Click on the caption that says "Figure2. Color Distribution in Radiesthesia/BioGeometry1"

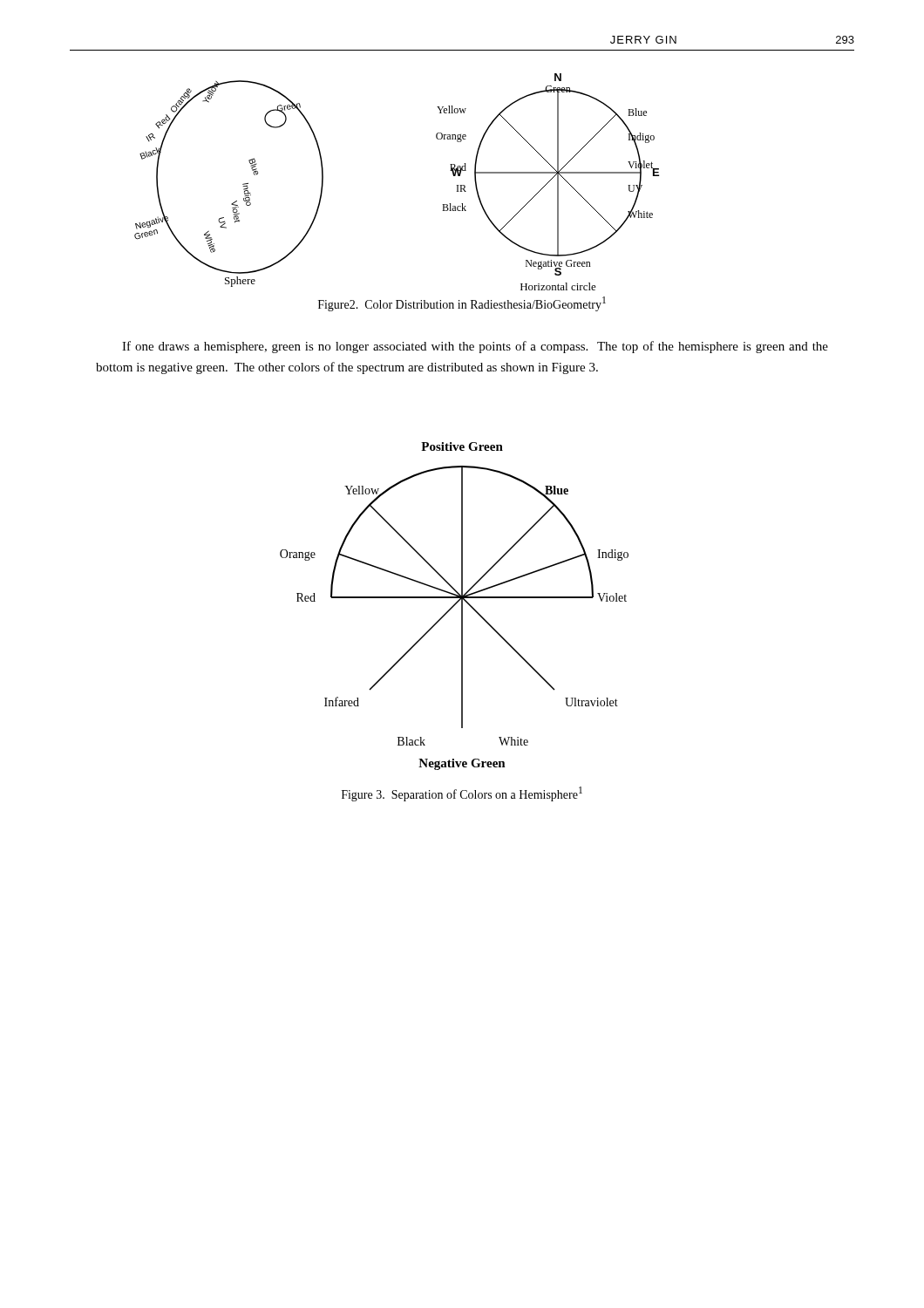(x=462, y=303)
